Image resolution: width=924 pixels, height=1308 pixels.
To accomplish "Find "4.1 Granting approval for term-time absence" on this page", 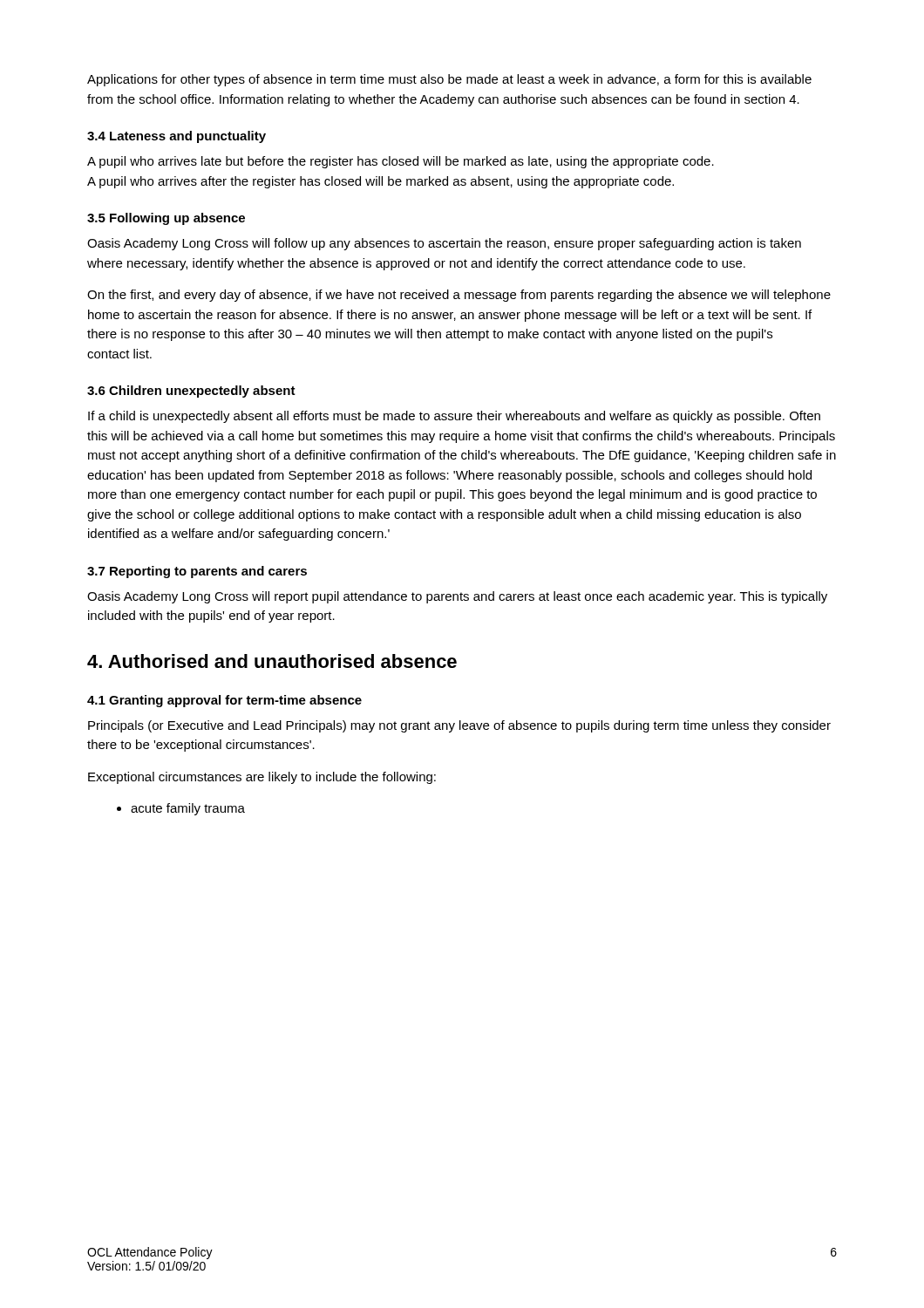I will [224, 699].
